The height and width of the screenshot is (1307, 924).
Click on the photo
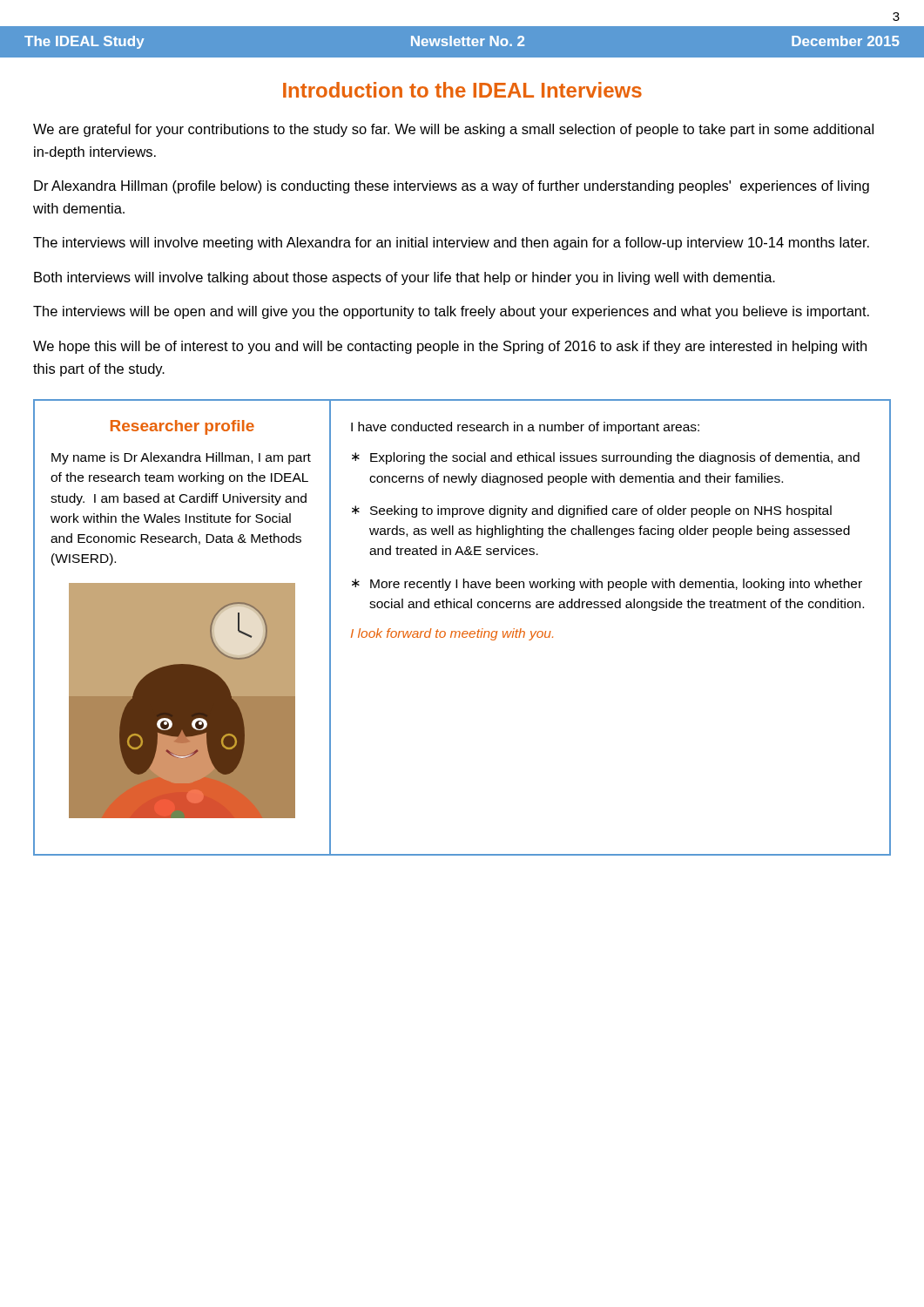182,700
